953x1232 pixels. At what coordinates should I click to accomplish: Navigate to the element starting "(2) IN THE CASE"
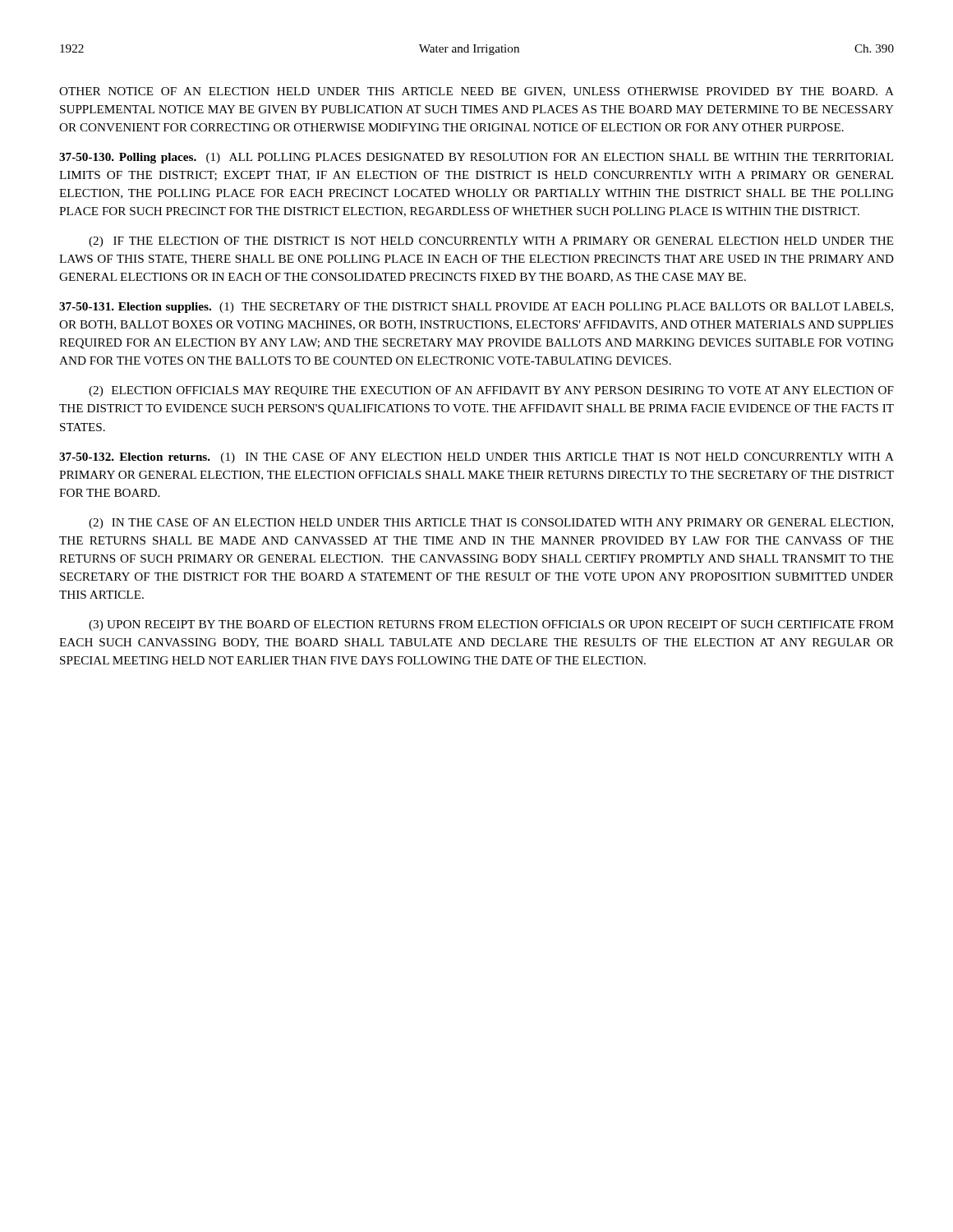(x=476, y=558)
